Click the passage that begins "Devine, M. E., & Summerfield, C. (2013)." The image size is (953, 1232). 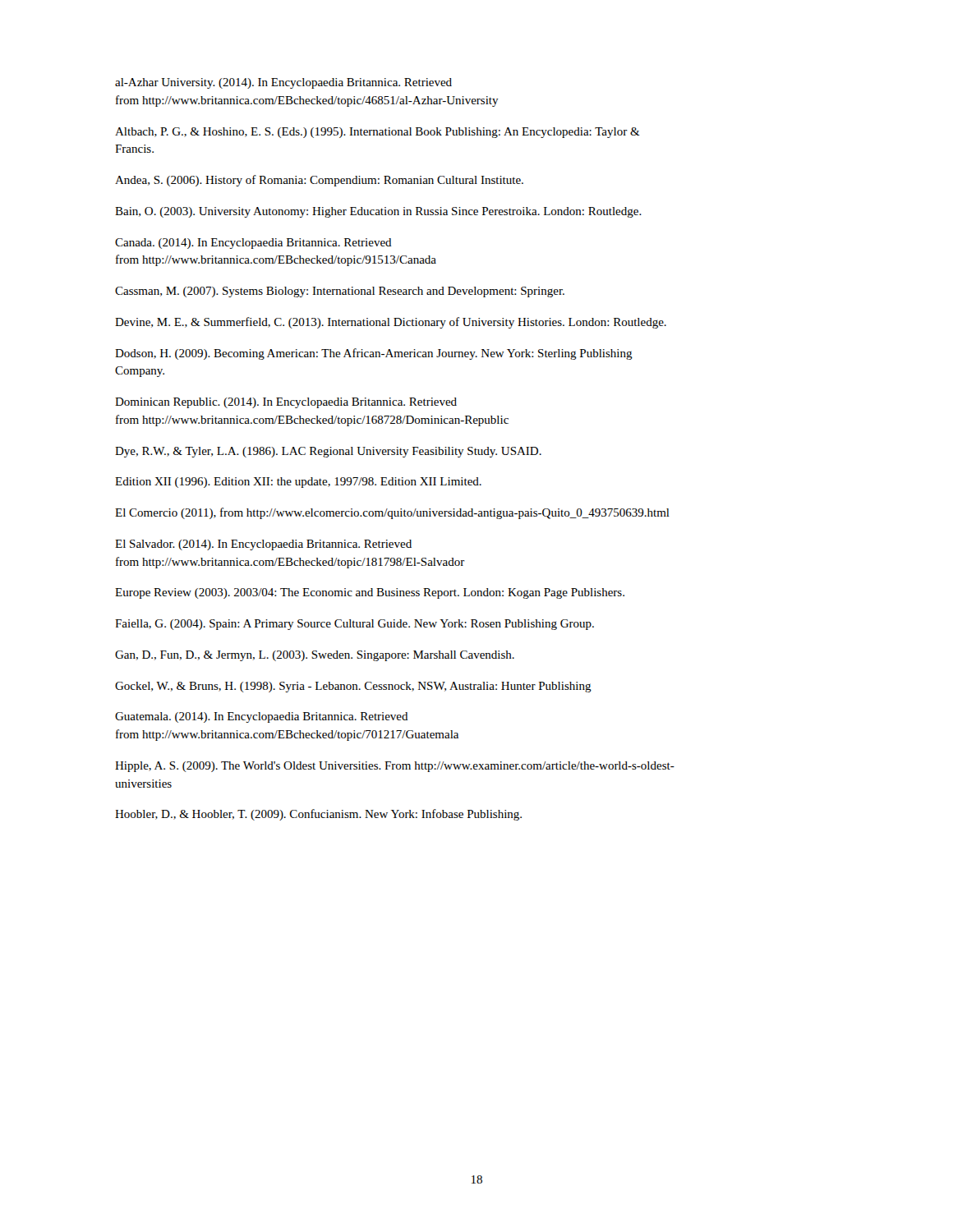(391, 322)
